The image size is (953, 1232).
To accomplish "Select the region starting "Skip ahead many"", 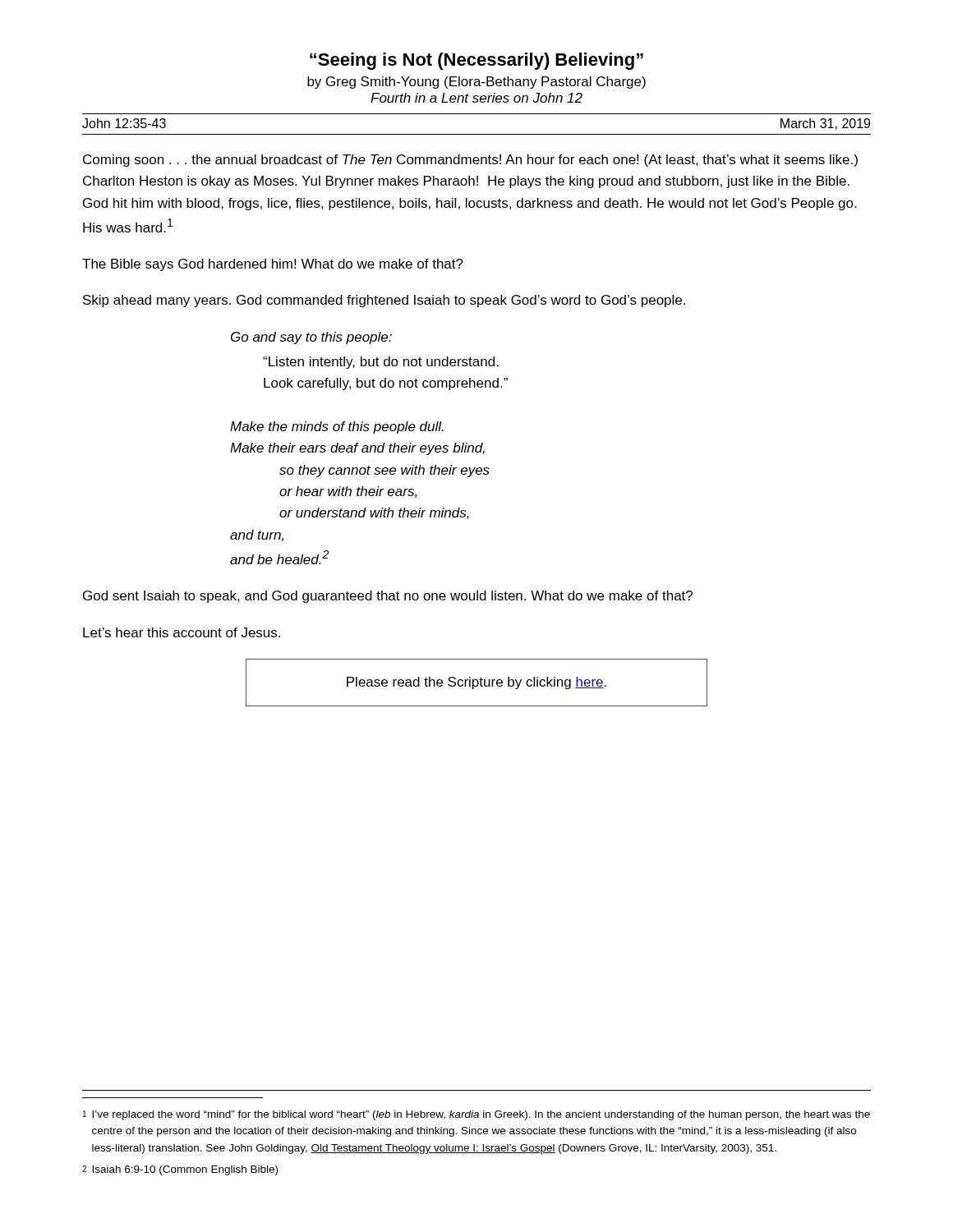I will pyautogui.click(x=384, y=300).
